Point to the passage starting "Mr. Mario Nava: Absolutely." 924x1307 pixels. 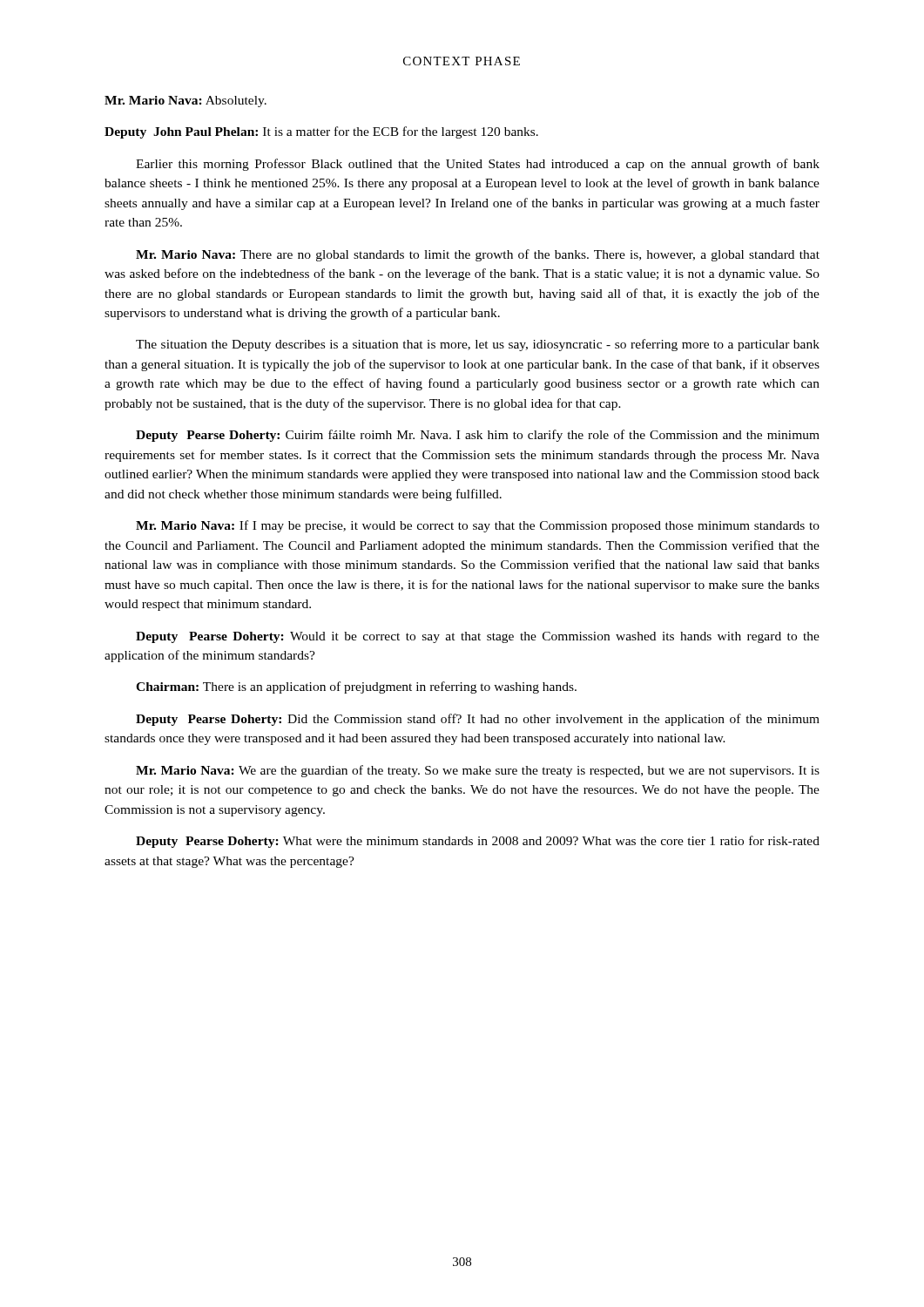pyautogui.click(x=186, y=100)
